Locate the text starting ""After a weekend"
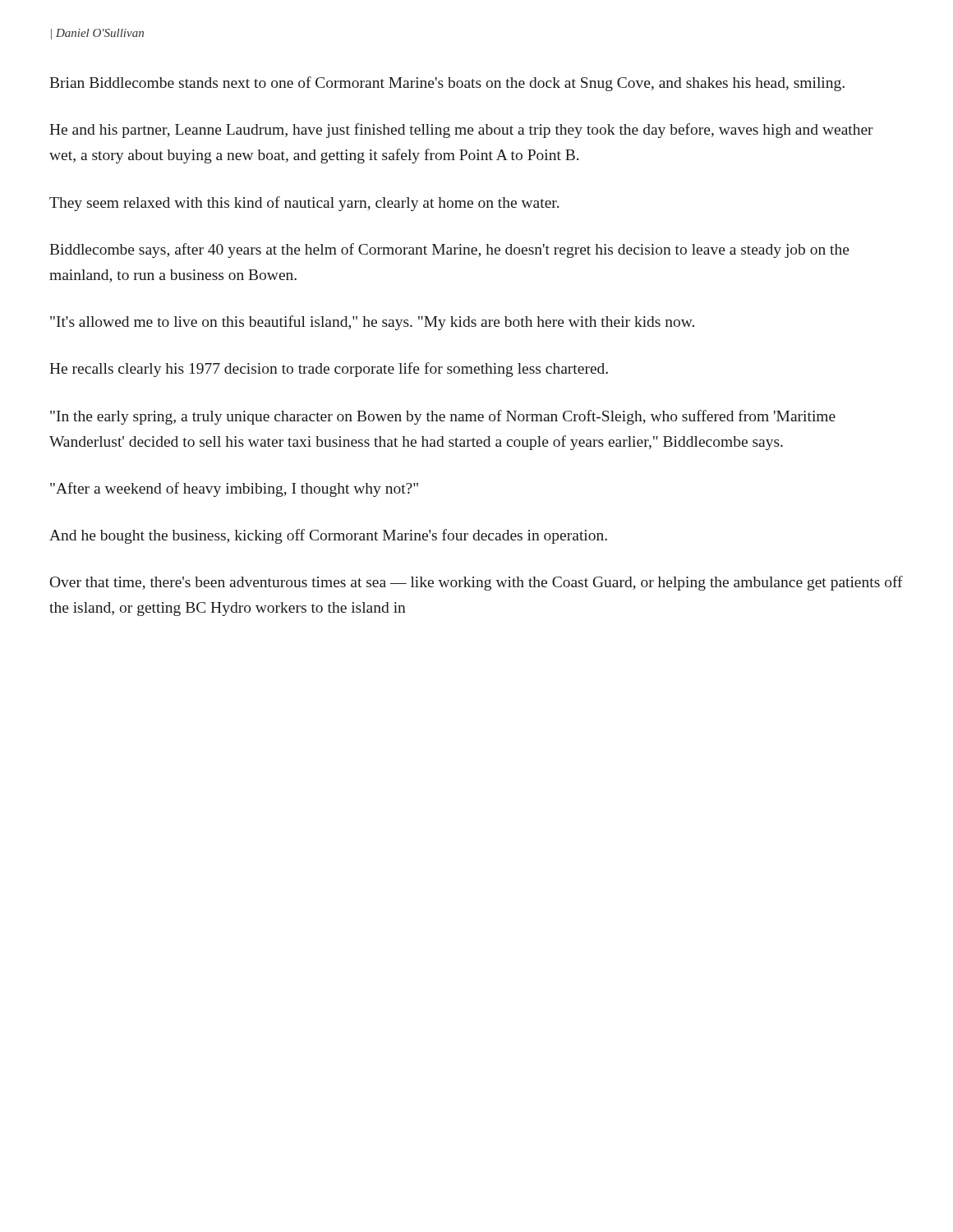Viewport: 953px width, 1232px height. [234, 488]
